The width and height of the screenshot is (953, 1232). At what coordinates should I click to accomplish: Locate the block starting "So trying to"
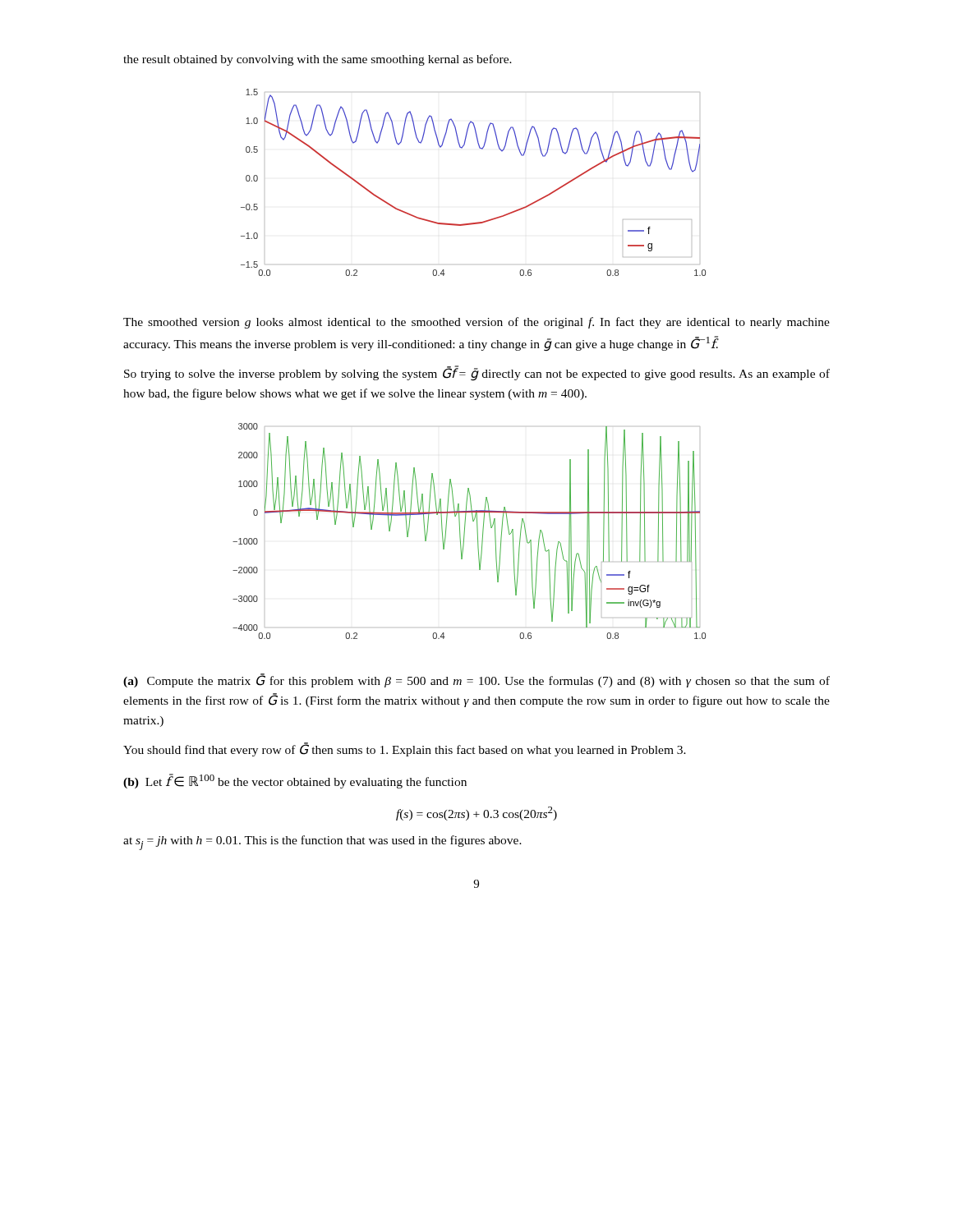pos(476,383)
